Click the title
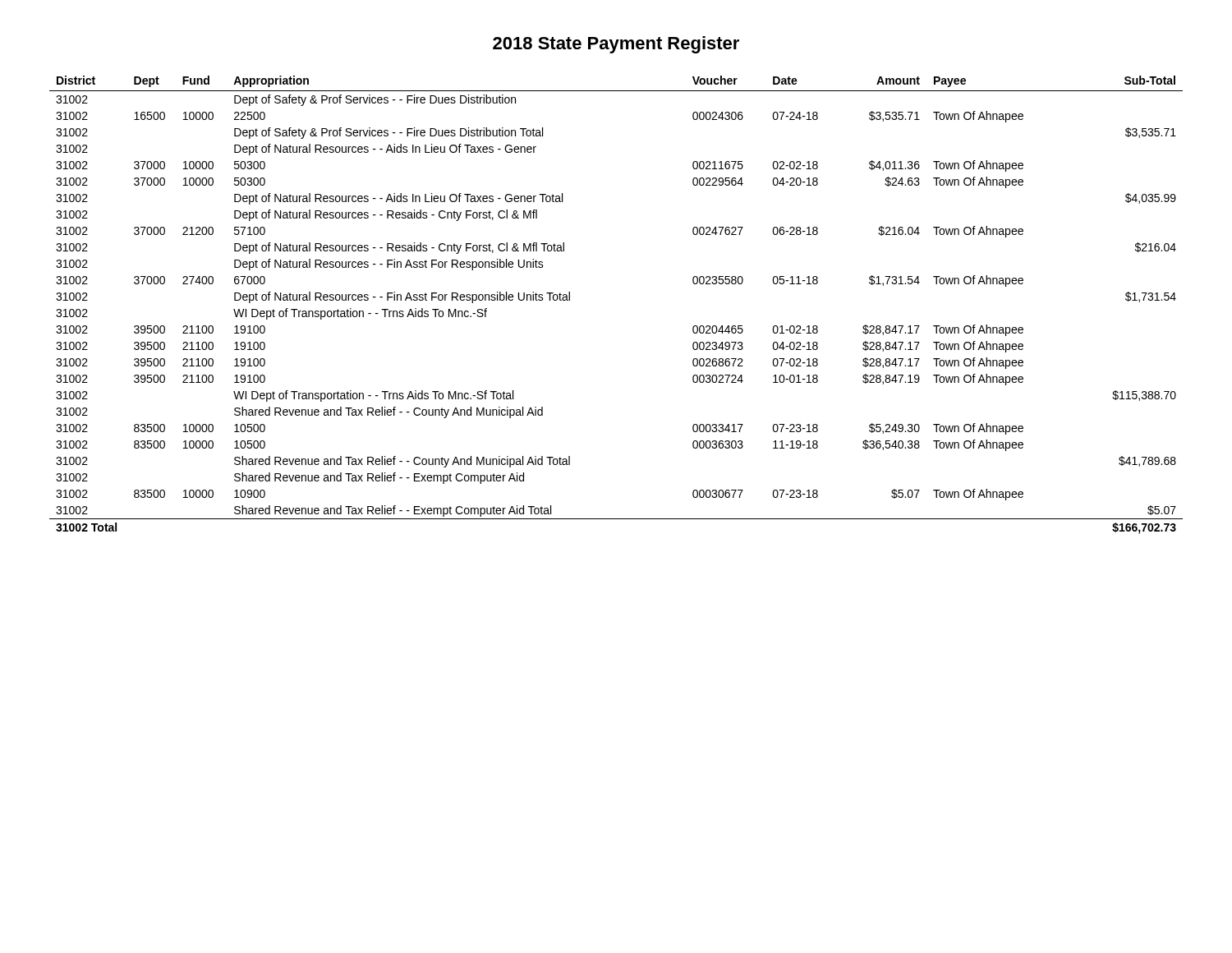Image resolution: width=1232 pixels, height=953 pixels. pos(616,43)
